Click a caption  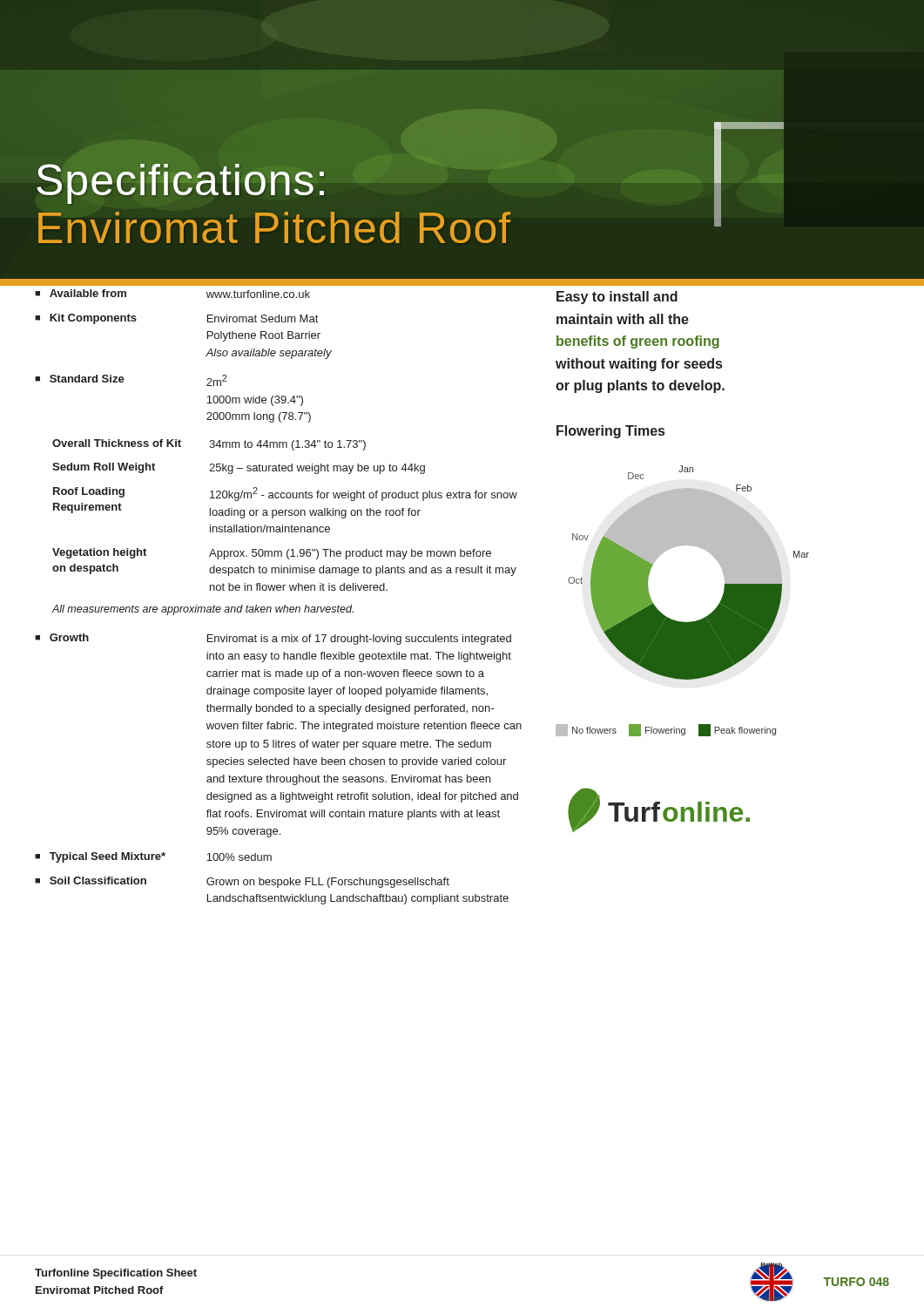pos(666,730)
